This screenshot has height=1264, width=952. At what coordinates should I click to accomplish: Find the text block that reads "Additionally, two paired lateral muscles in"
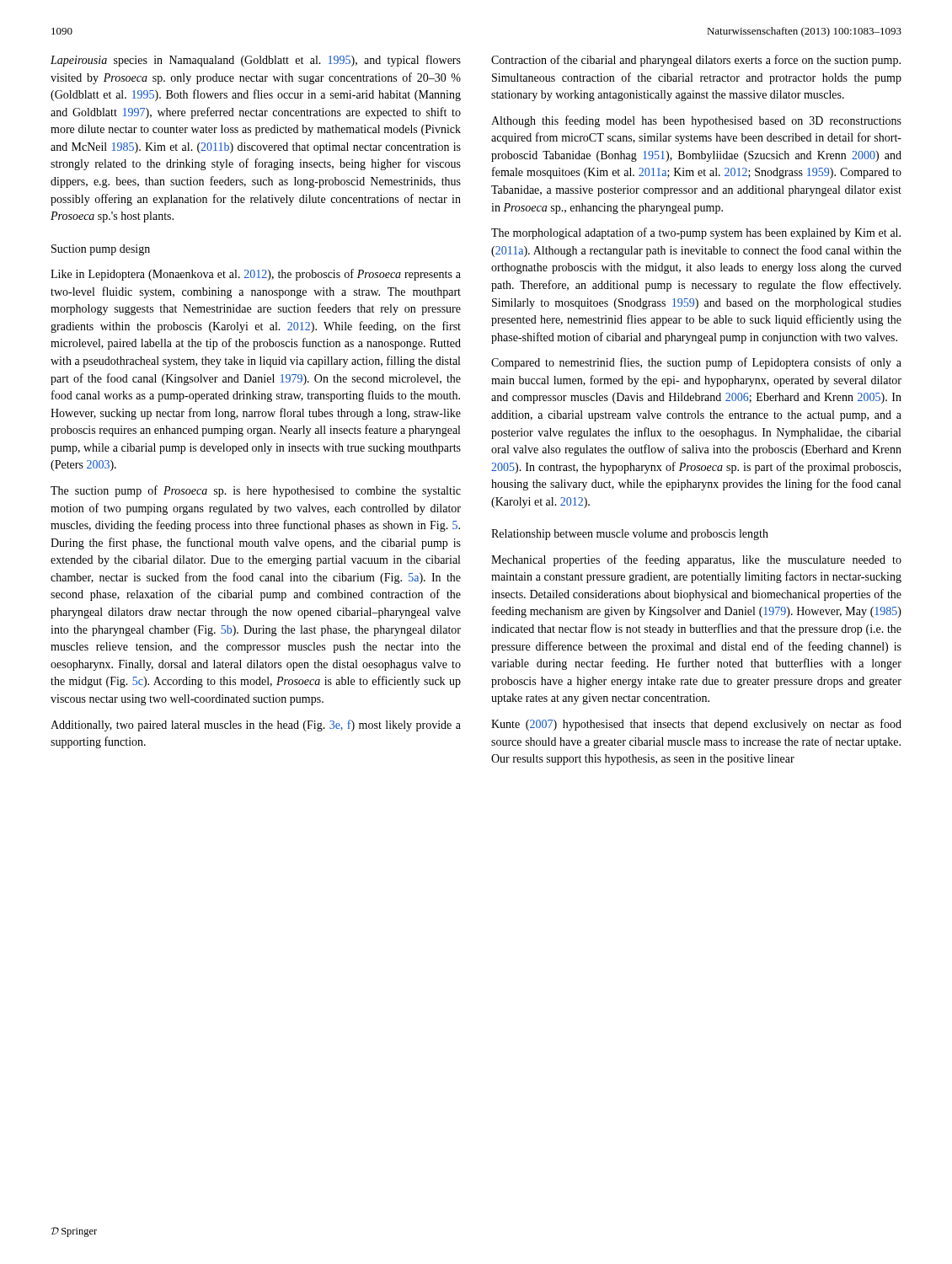(256, 733)
